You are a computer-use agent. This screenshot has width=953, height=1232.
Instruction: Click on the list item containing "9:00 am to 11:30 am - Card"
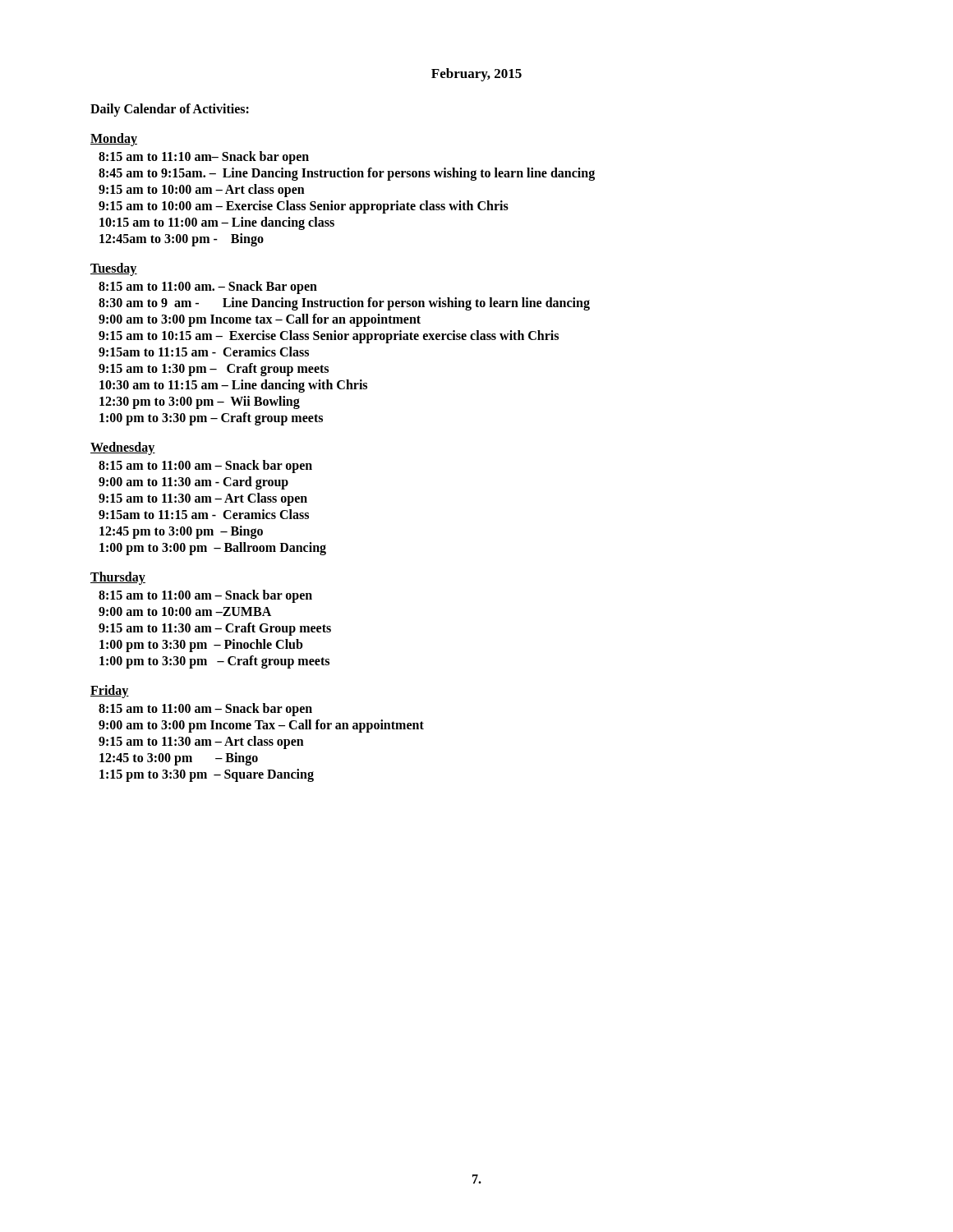[x=194, y=482]
